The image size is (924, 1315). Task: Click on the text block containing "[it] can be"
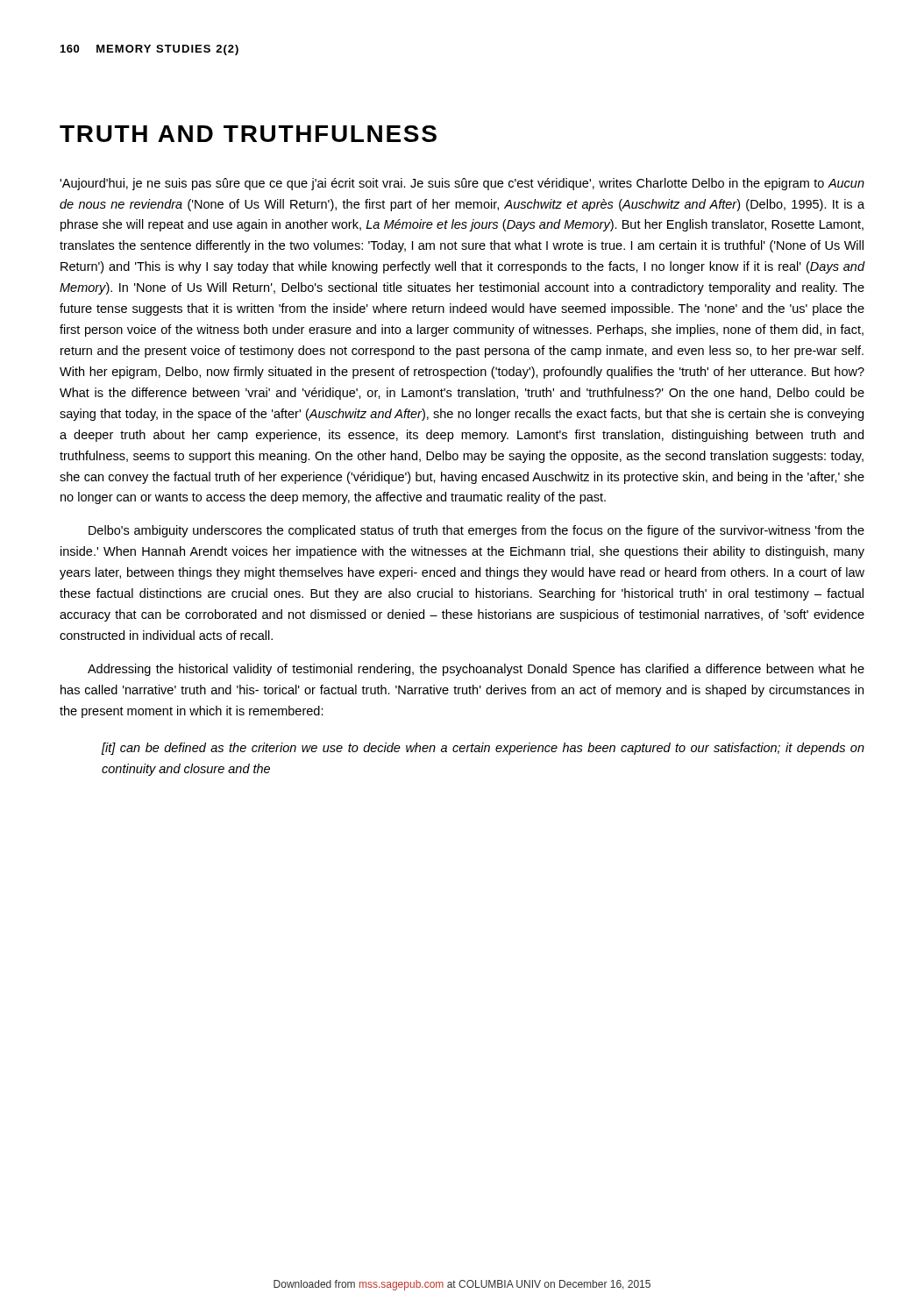coord(483,759)
